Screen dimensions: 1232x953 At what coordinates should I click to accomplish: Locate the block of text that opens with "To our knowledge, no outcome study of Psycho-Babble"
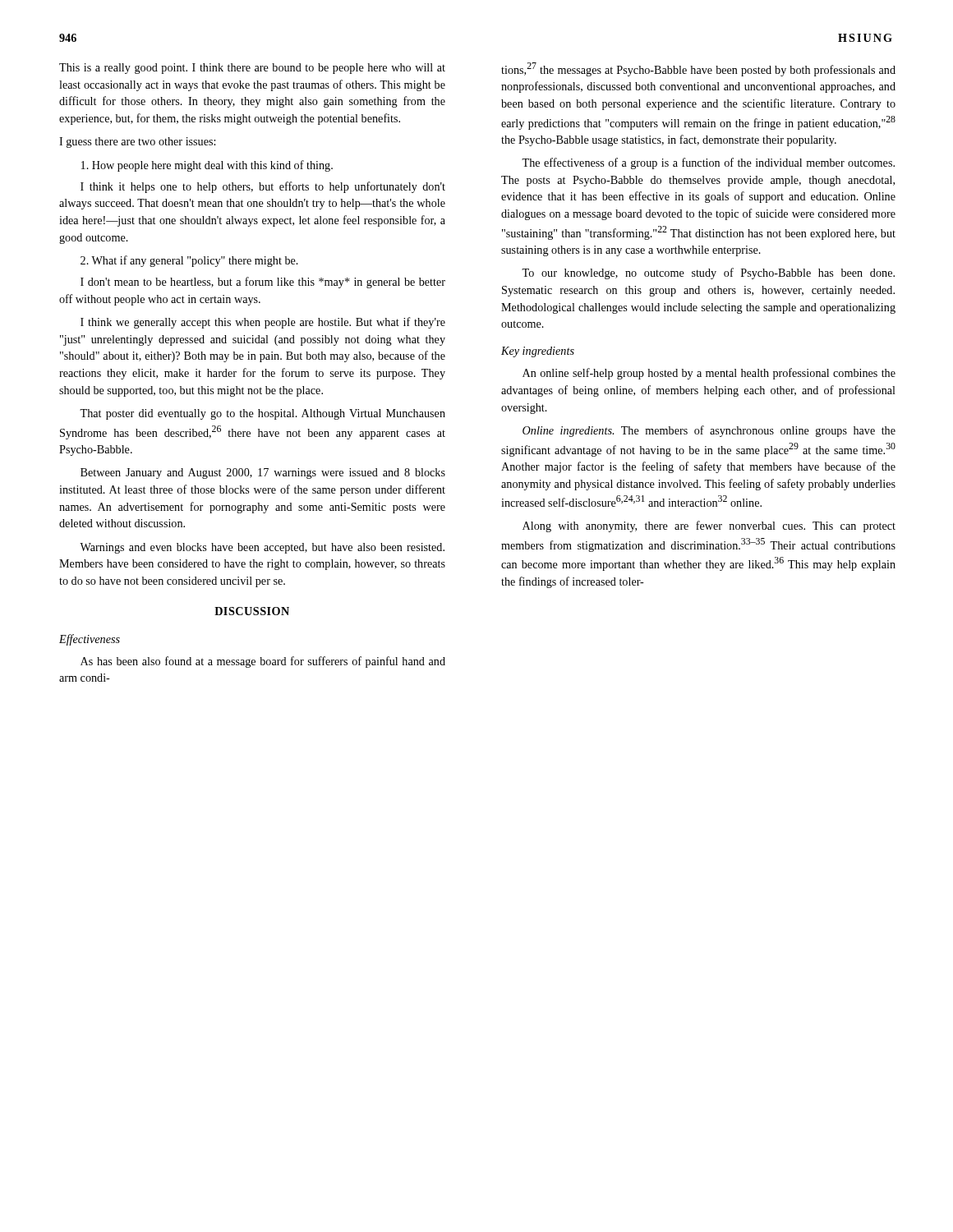click(698, 299)
